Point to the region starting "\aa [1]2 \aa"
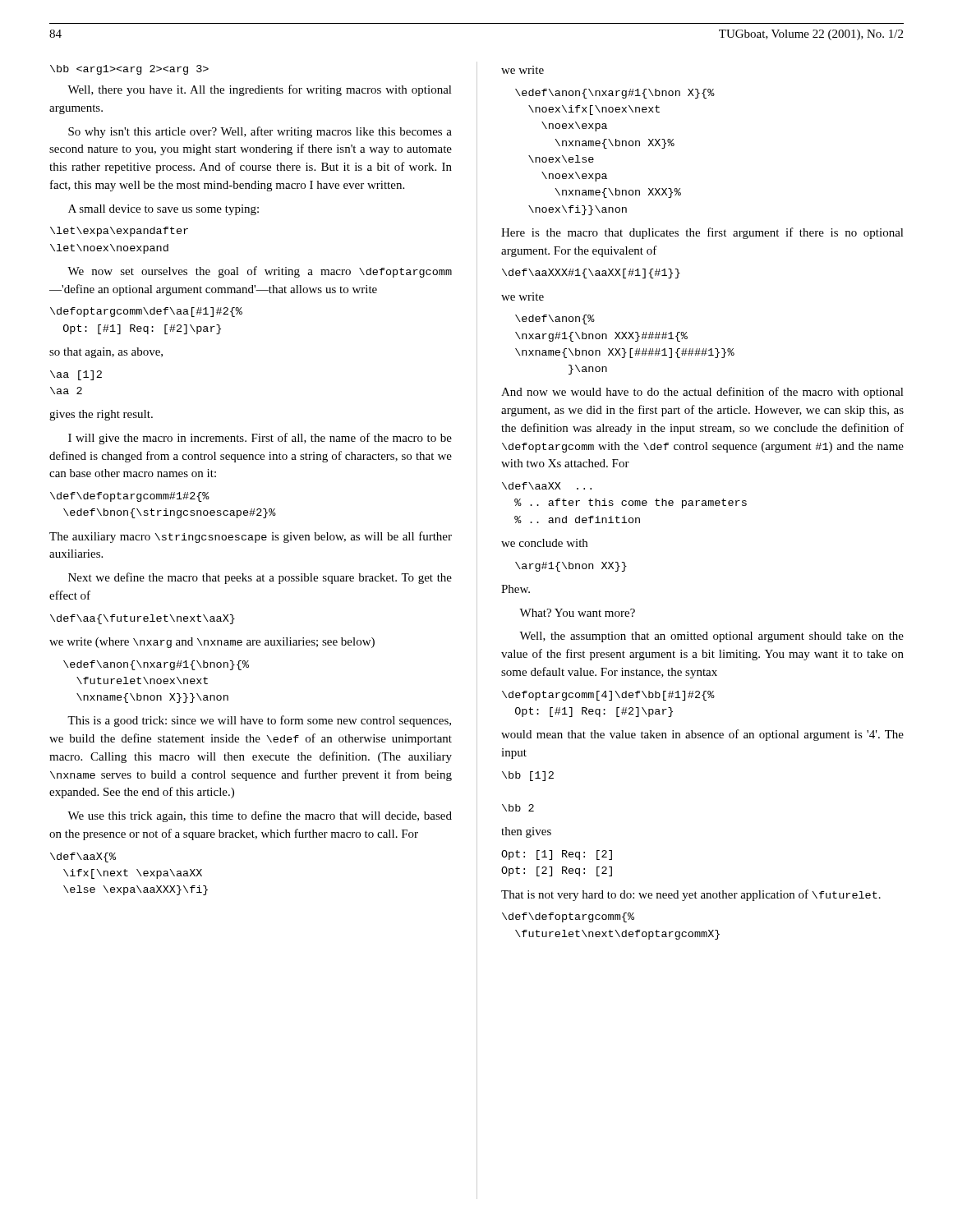The image size is (953, 1232). 76,375
